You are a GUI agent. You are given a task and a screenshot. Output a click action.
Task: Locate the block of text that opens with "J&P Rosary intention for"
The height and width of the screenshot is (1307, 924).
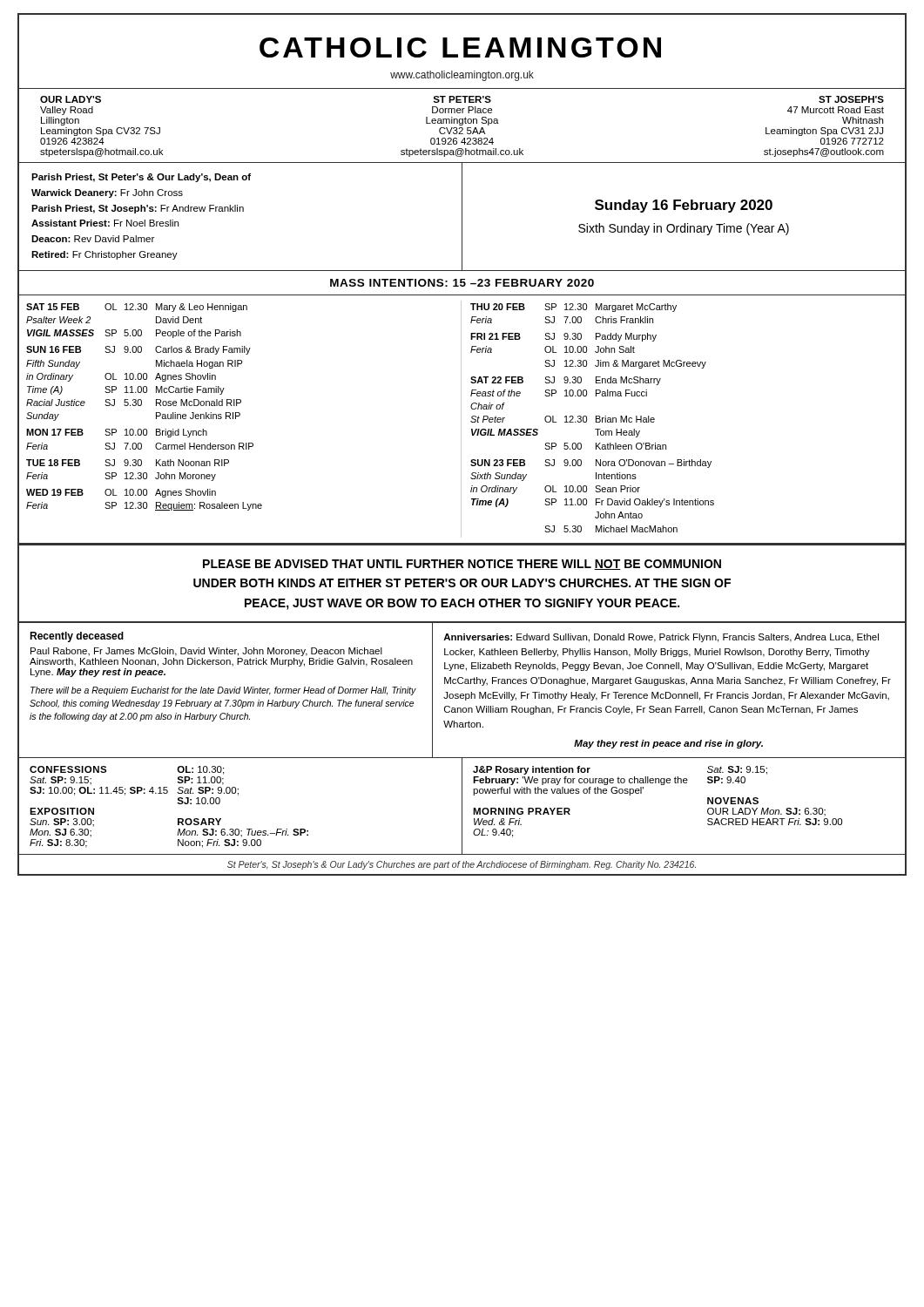(x=533, y=770)
